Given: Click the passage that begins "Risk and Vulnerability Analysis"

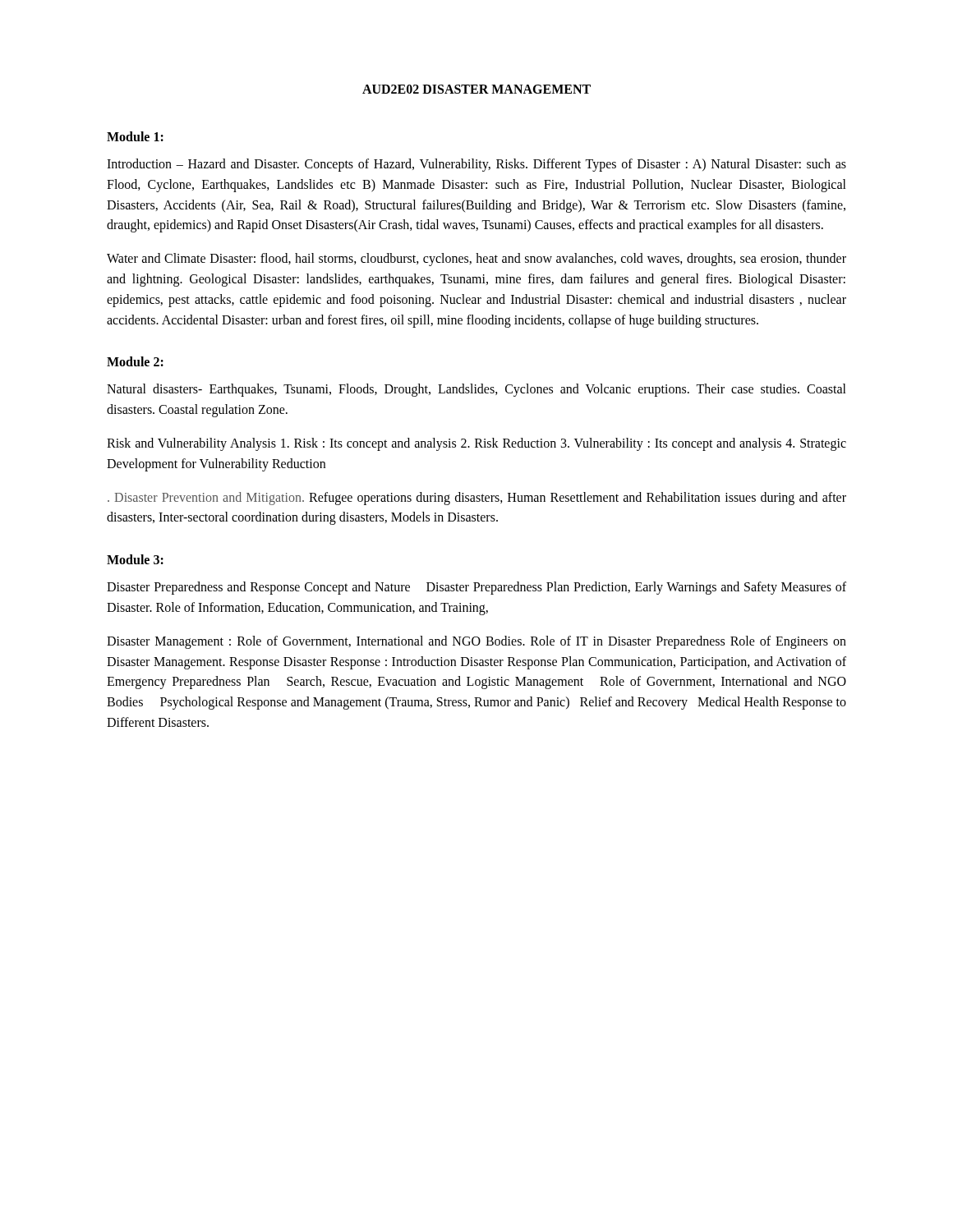Looking at the screenshot, I should click(476, 453).
